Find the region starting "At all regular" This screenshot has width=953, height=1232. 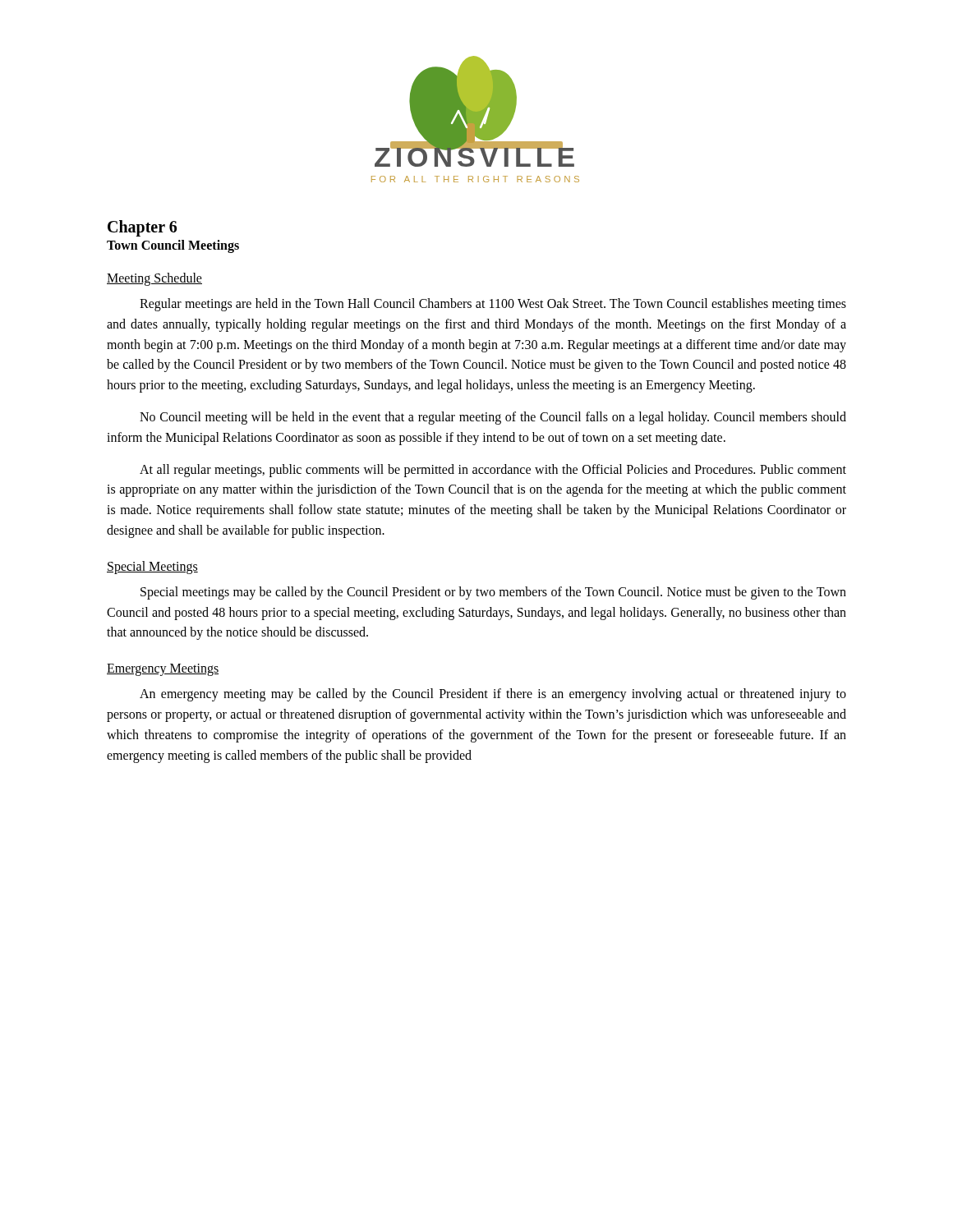476,500
